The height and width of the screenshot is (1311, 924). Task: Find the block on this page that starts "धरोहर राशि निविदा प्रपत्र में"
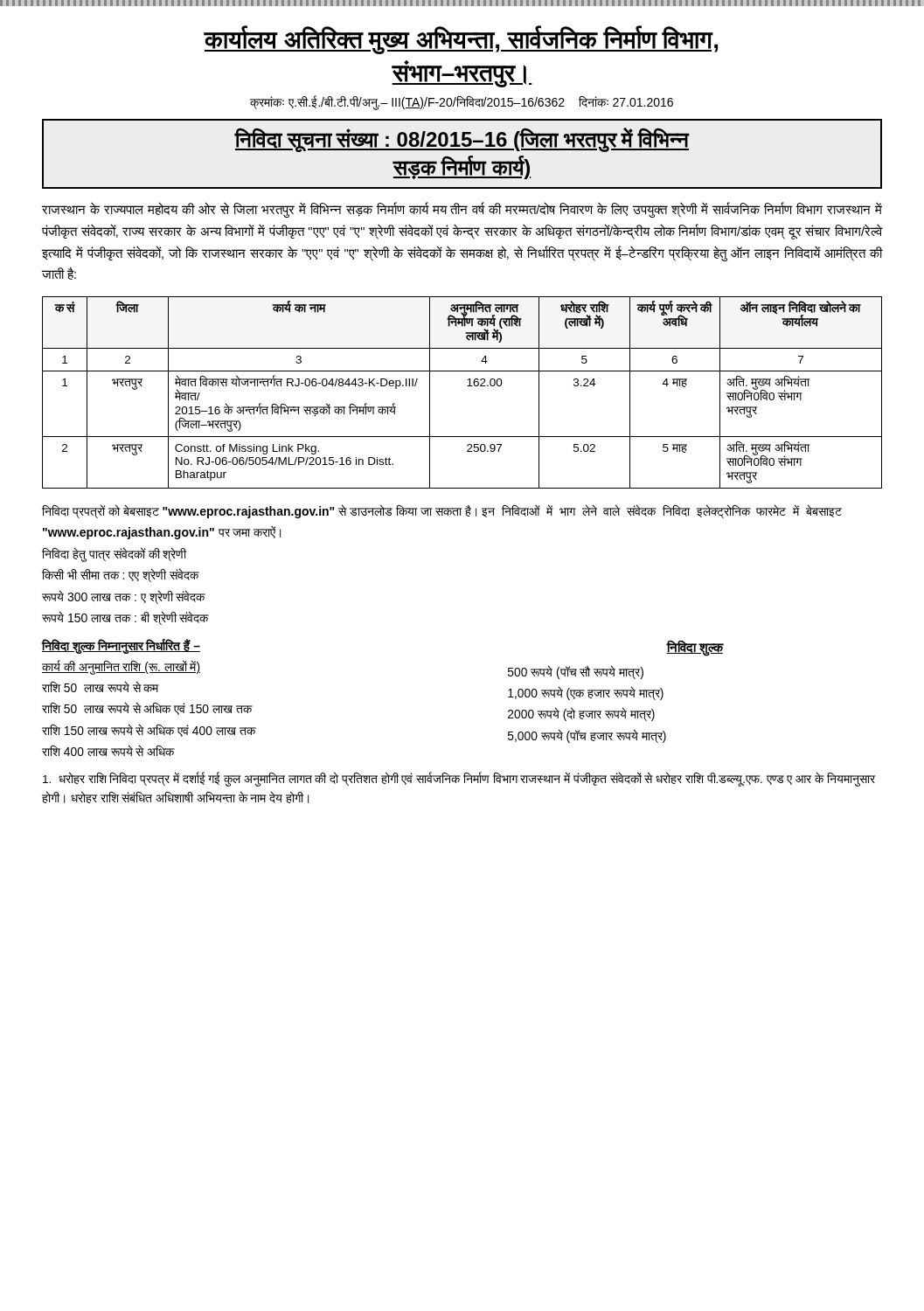458,789
